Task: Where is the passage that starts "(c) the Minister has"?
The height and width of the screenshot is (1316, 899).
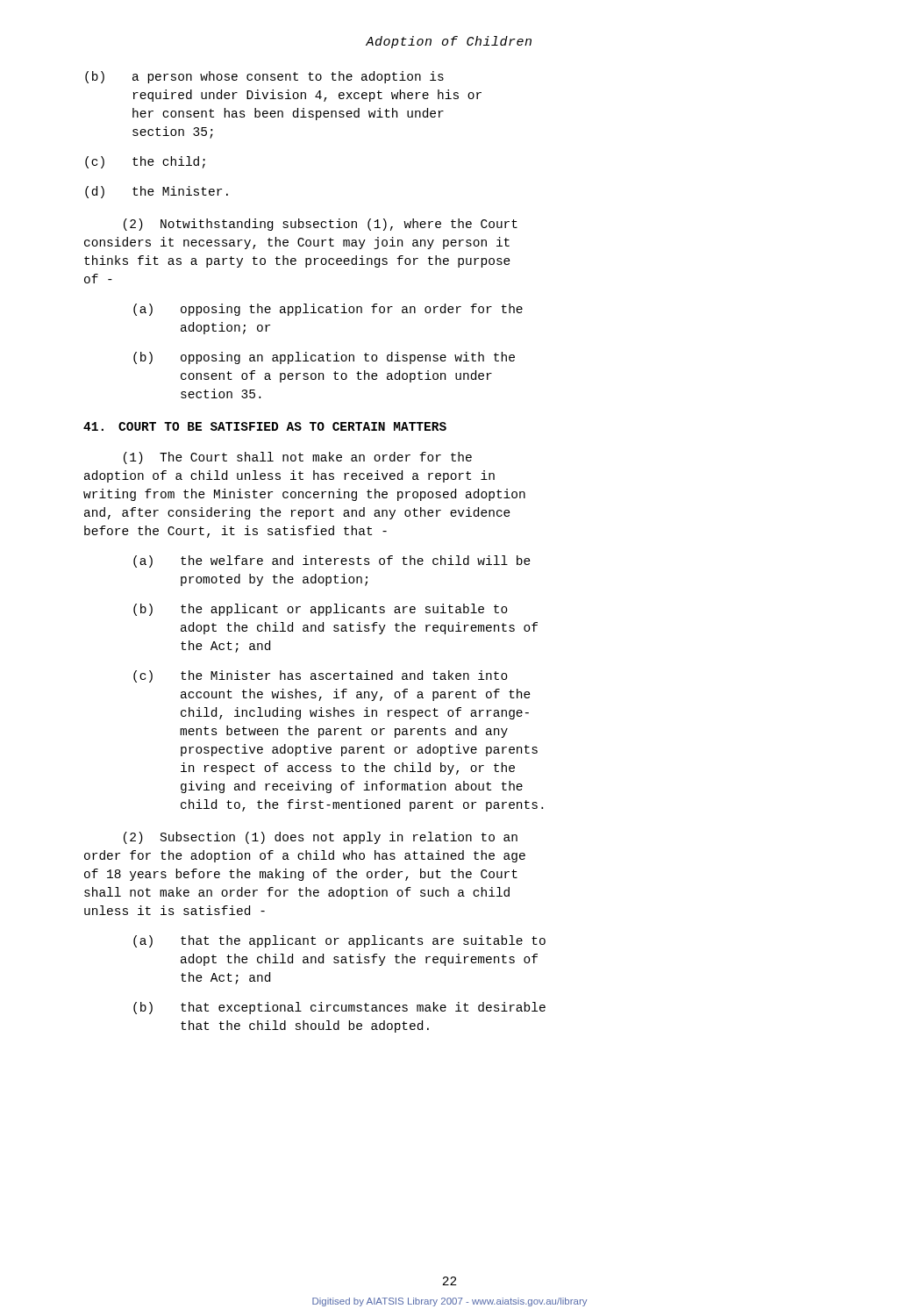Action: tap(480, 742)
